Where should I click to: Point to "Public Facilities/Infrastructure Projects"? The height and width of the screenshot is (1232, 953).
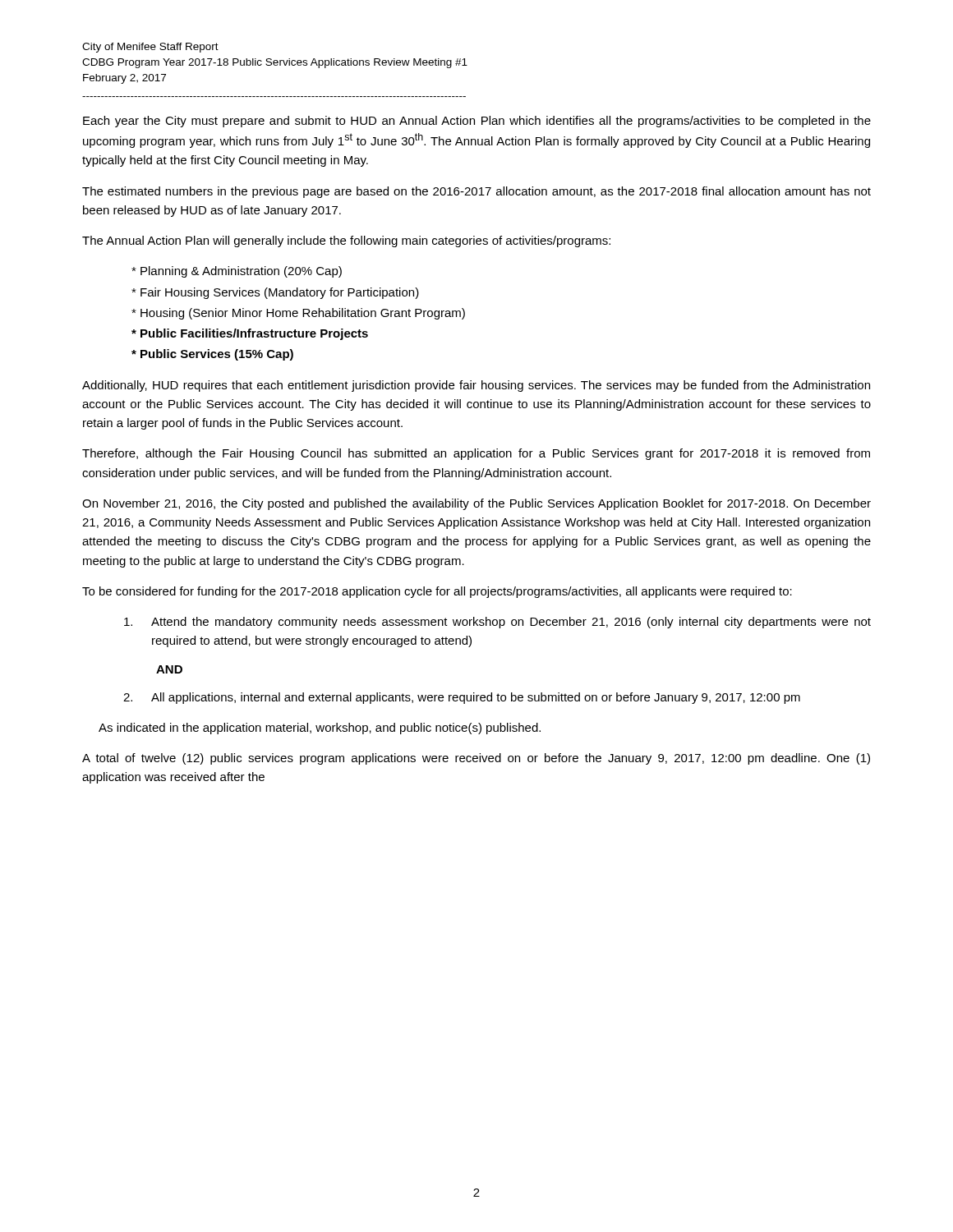(x=250, y=333)
